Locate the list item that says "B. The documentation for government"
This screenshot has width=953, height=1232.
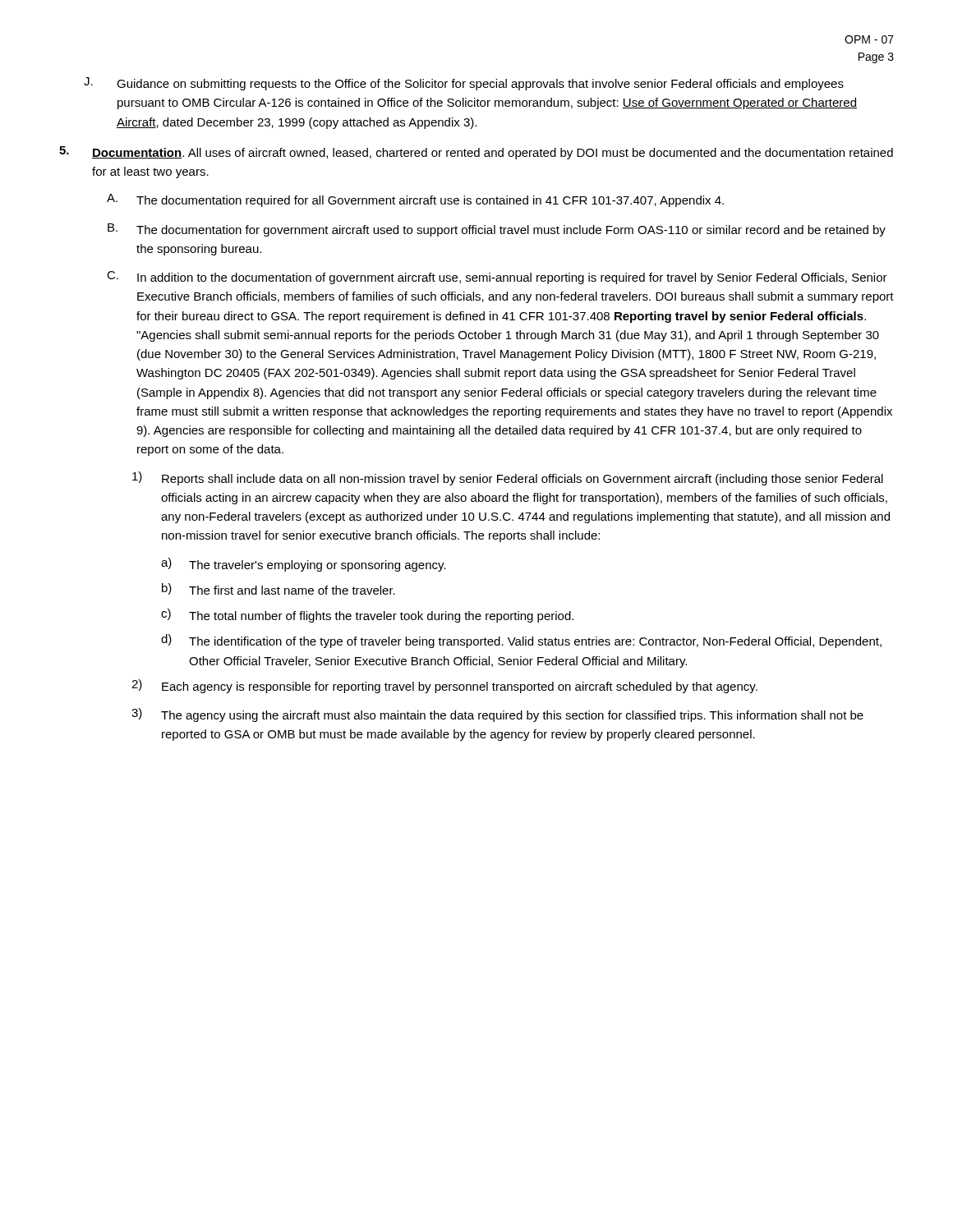[500, 239]
